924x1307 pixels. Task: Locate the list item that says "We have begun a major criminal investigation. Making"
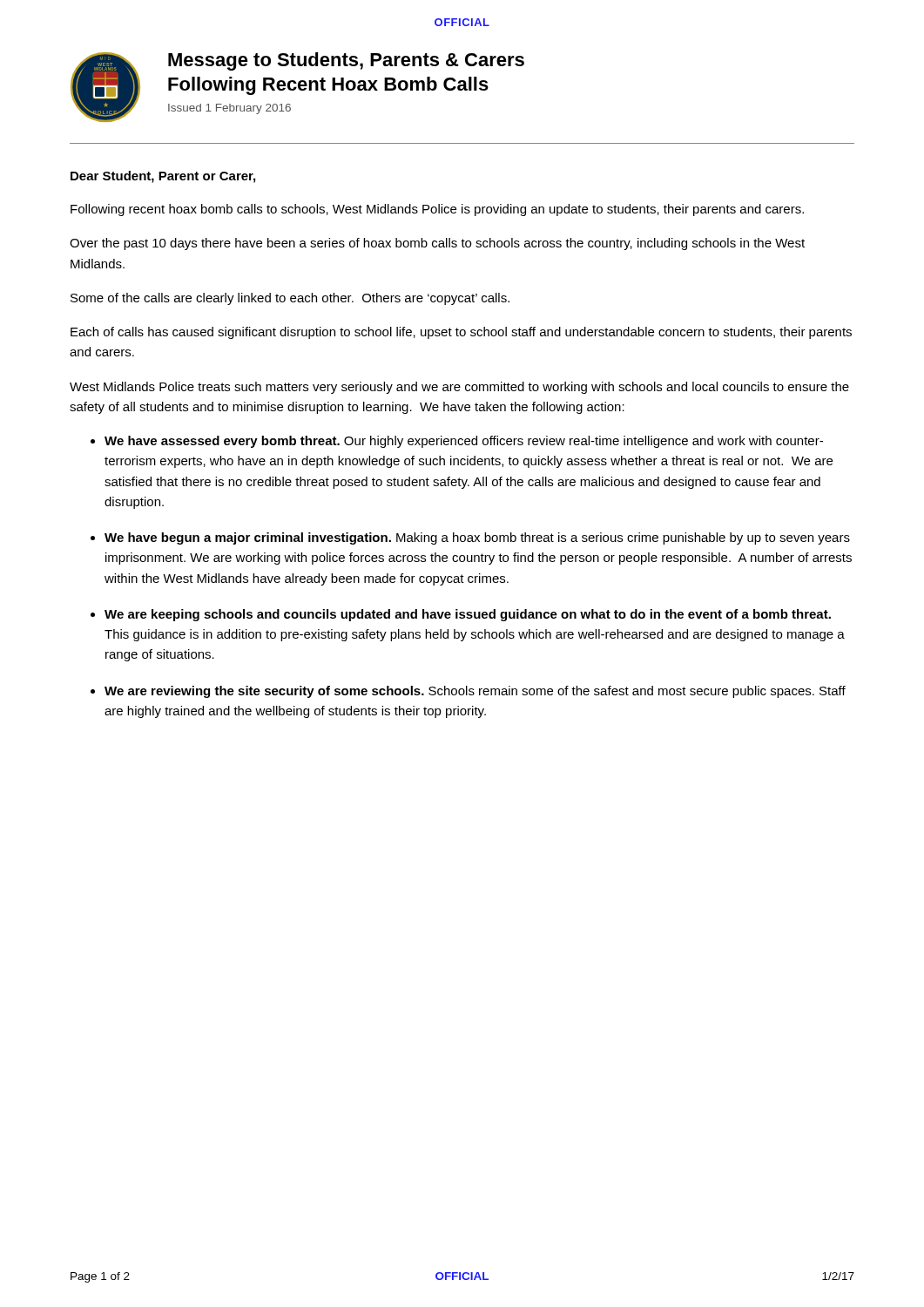point(478,557)
